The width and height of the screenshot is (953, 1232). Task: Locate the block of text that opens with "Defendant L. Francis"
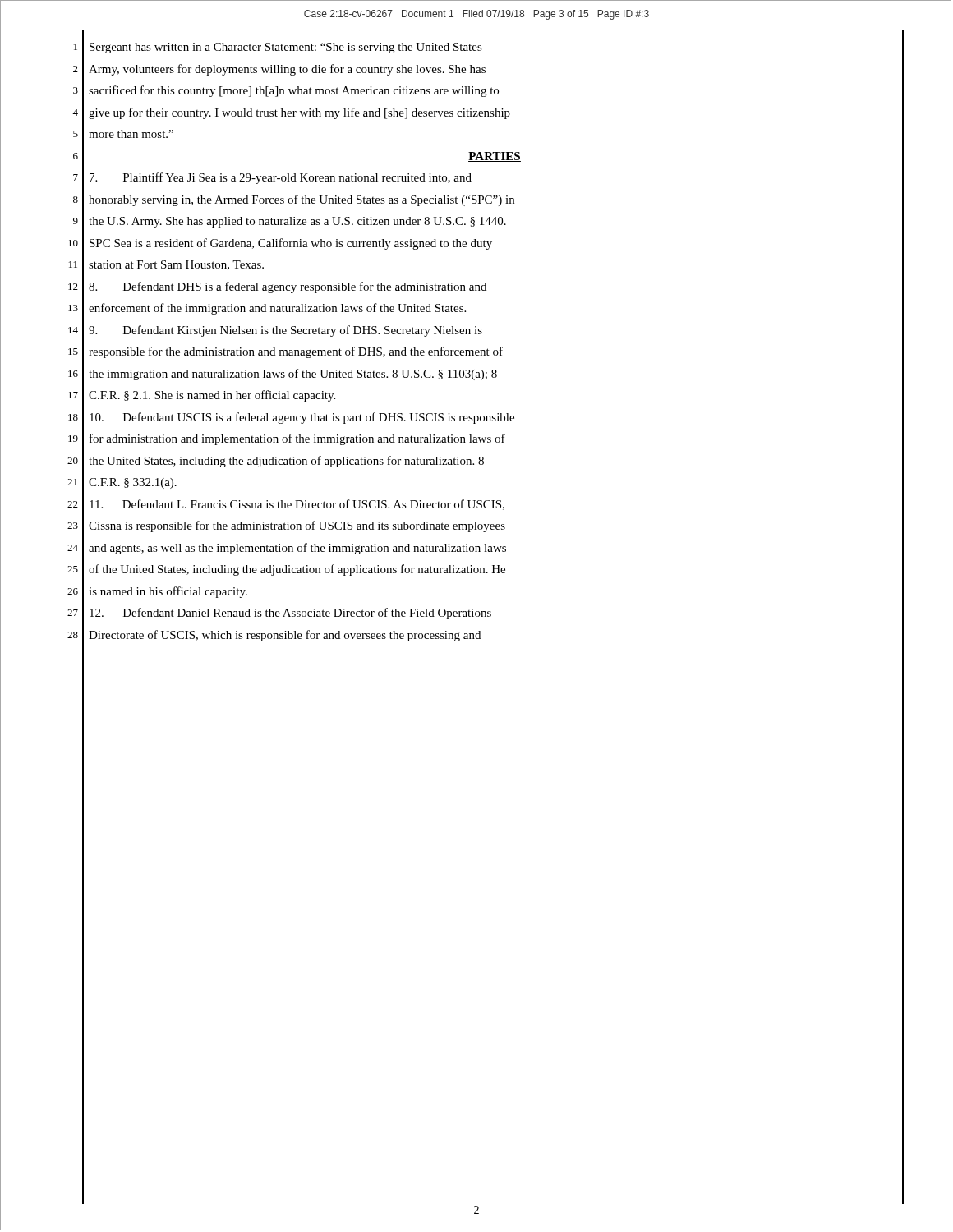pyautogui.click(x=495, y=548)
